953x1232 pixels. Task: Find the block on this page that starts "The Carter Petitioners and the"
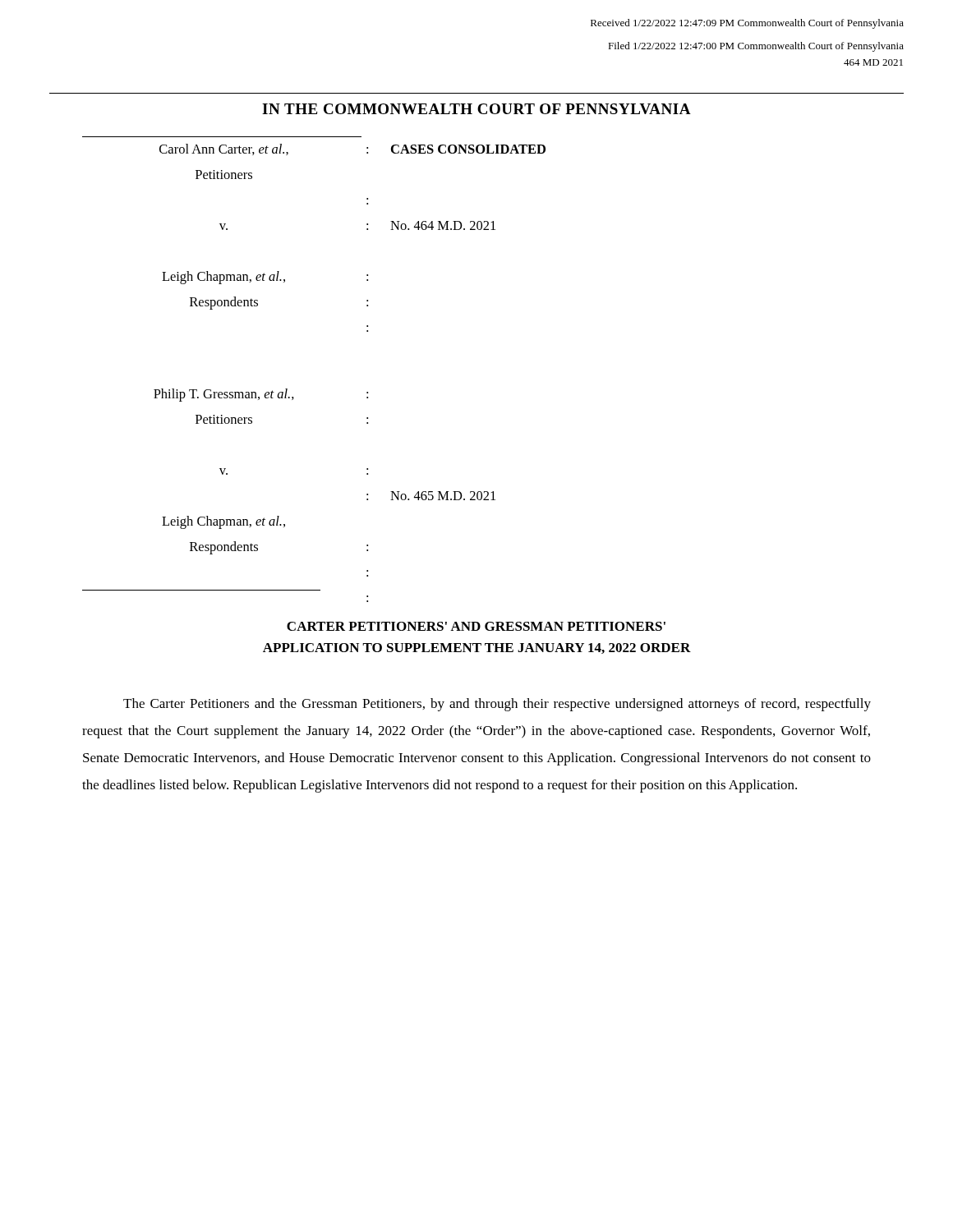476,744
